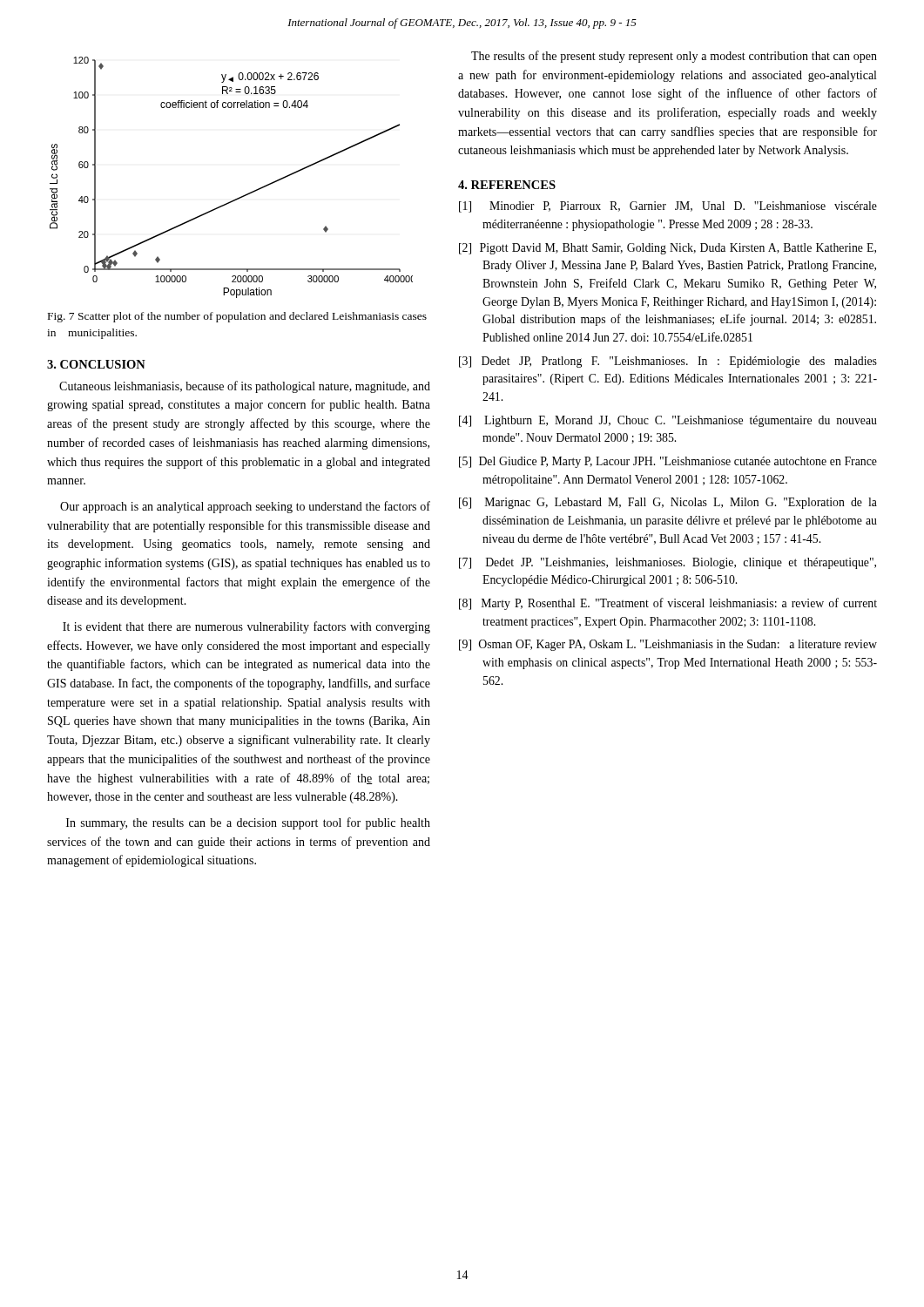Find the text block starting "[6] Marignac G, Lebastard M,"

(x=668, y=521)
